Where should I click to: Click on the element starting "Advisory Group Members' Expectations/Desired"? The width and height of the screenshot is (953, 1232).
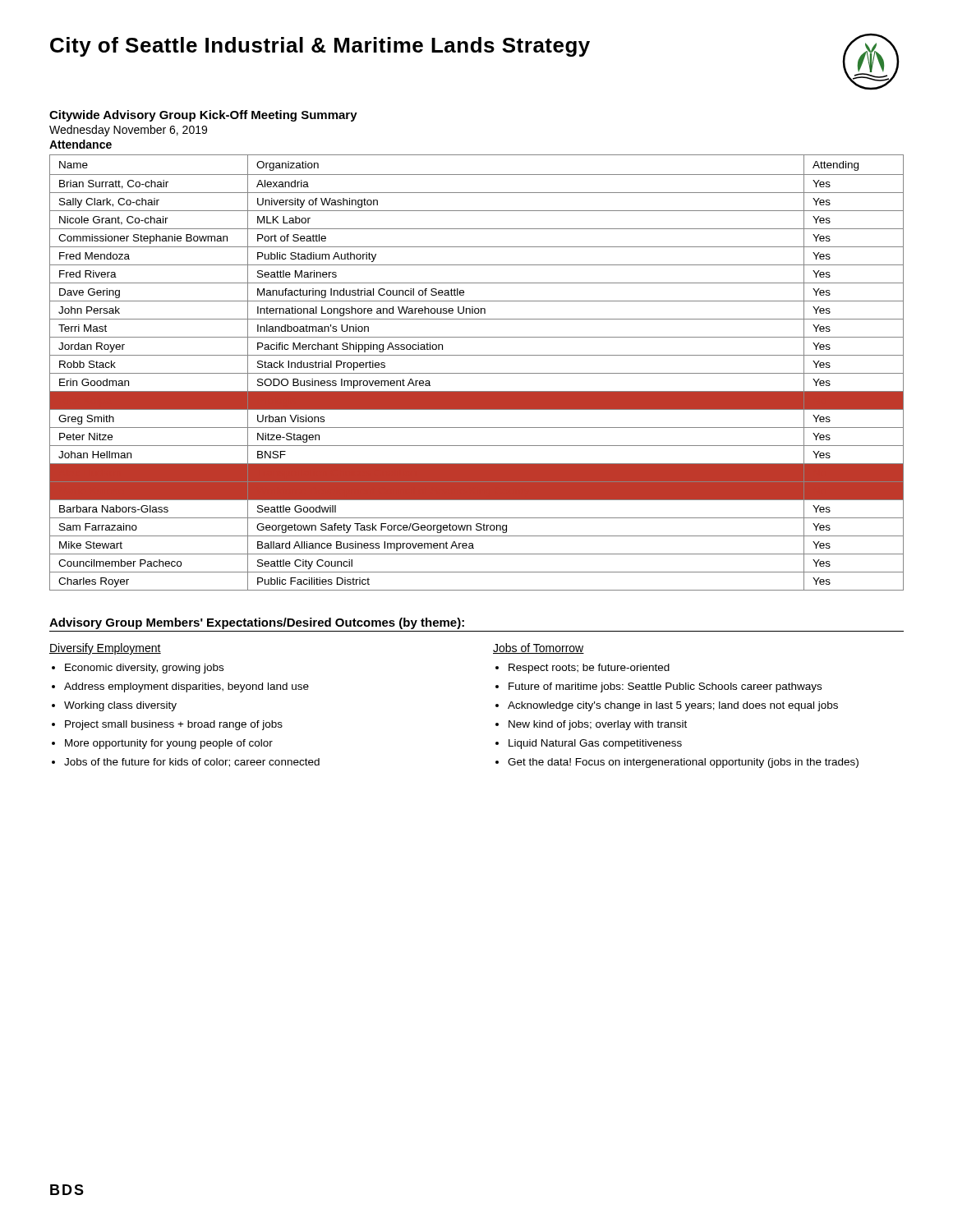[257, 622]
